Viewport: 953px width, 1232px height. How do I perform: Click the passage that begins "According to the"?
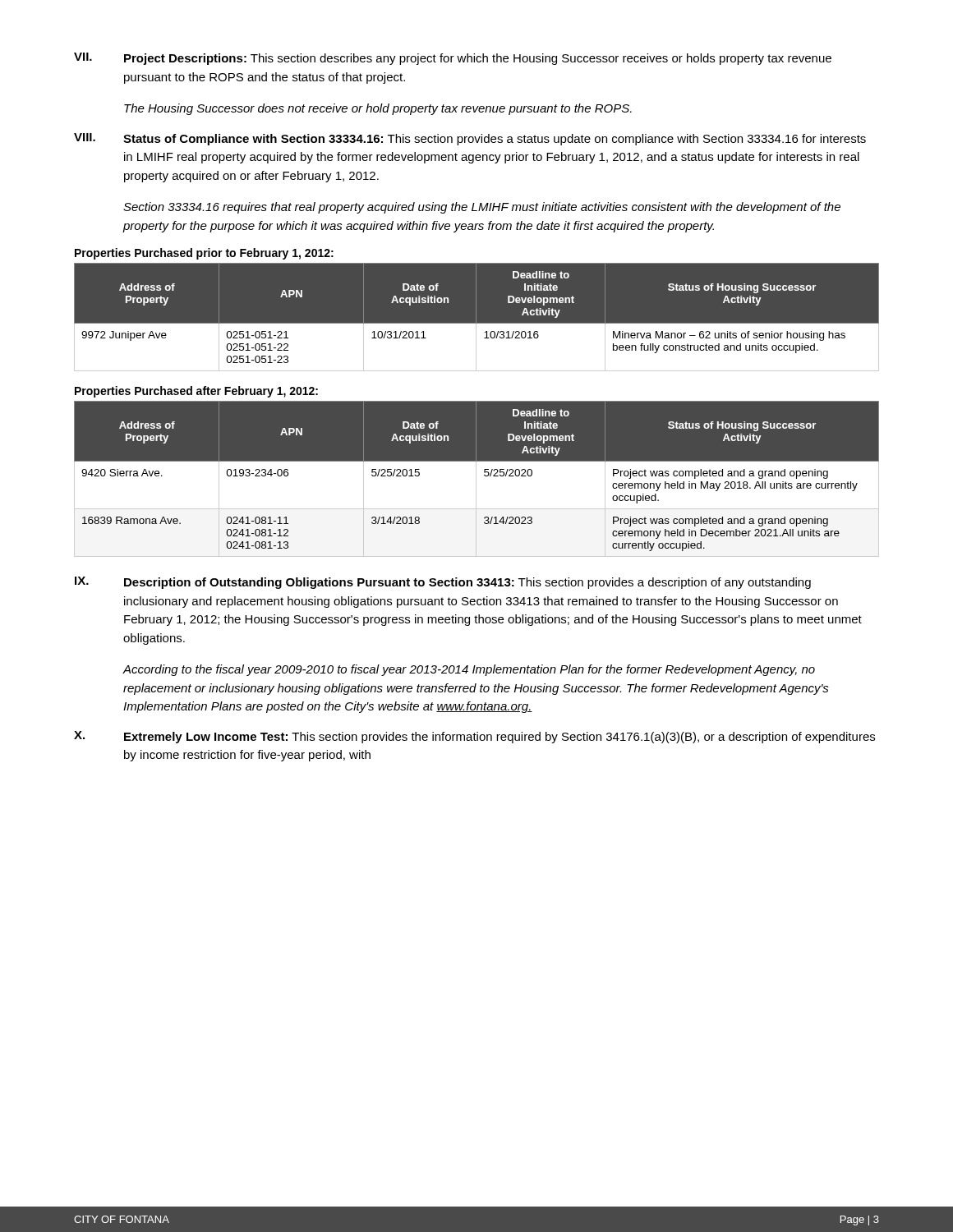(476, 687)
